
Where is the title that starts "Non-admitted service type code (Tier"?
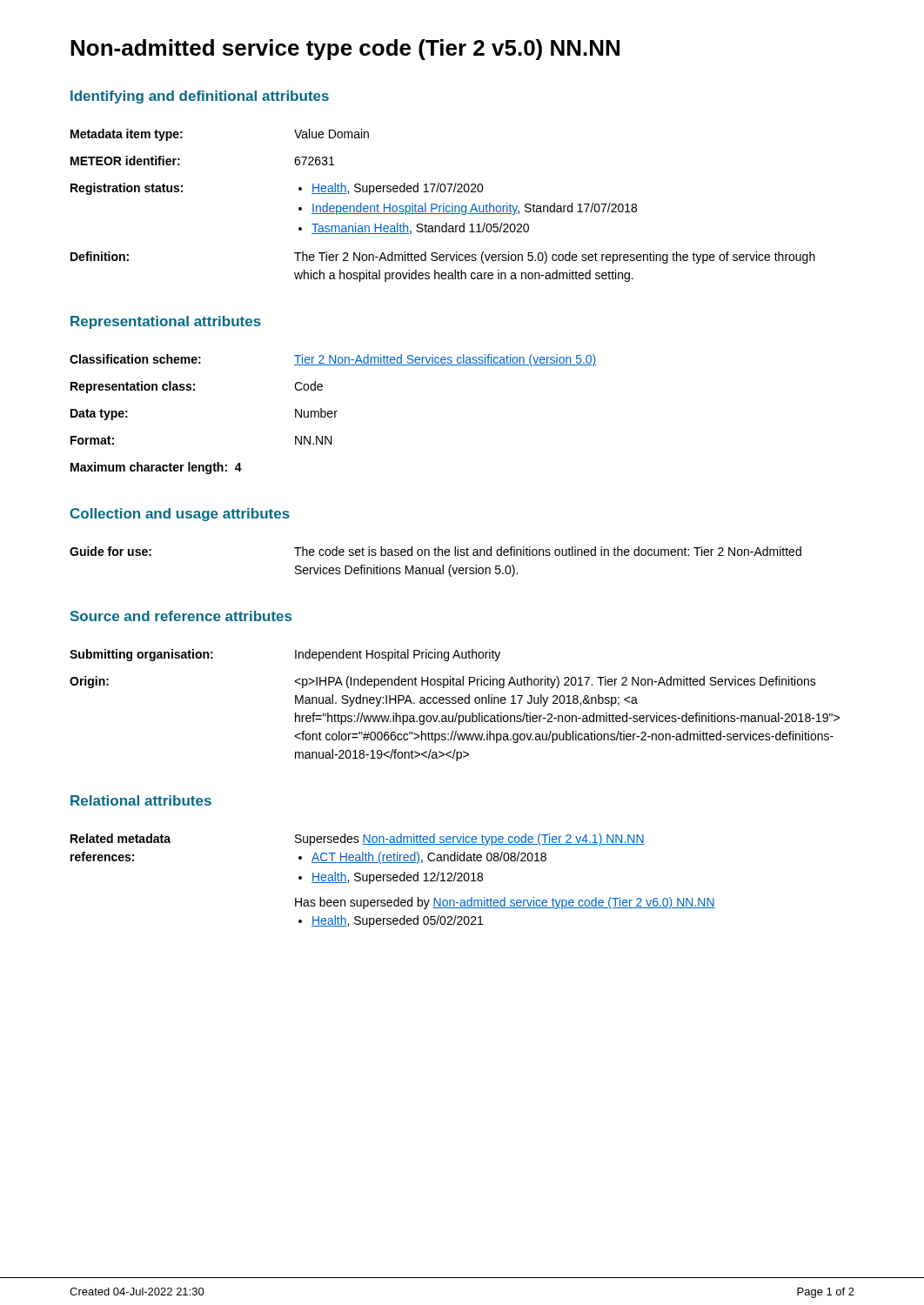click(x=462, y=48)
